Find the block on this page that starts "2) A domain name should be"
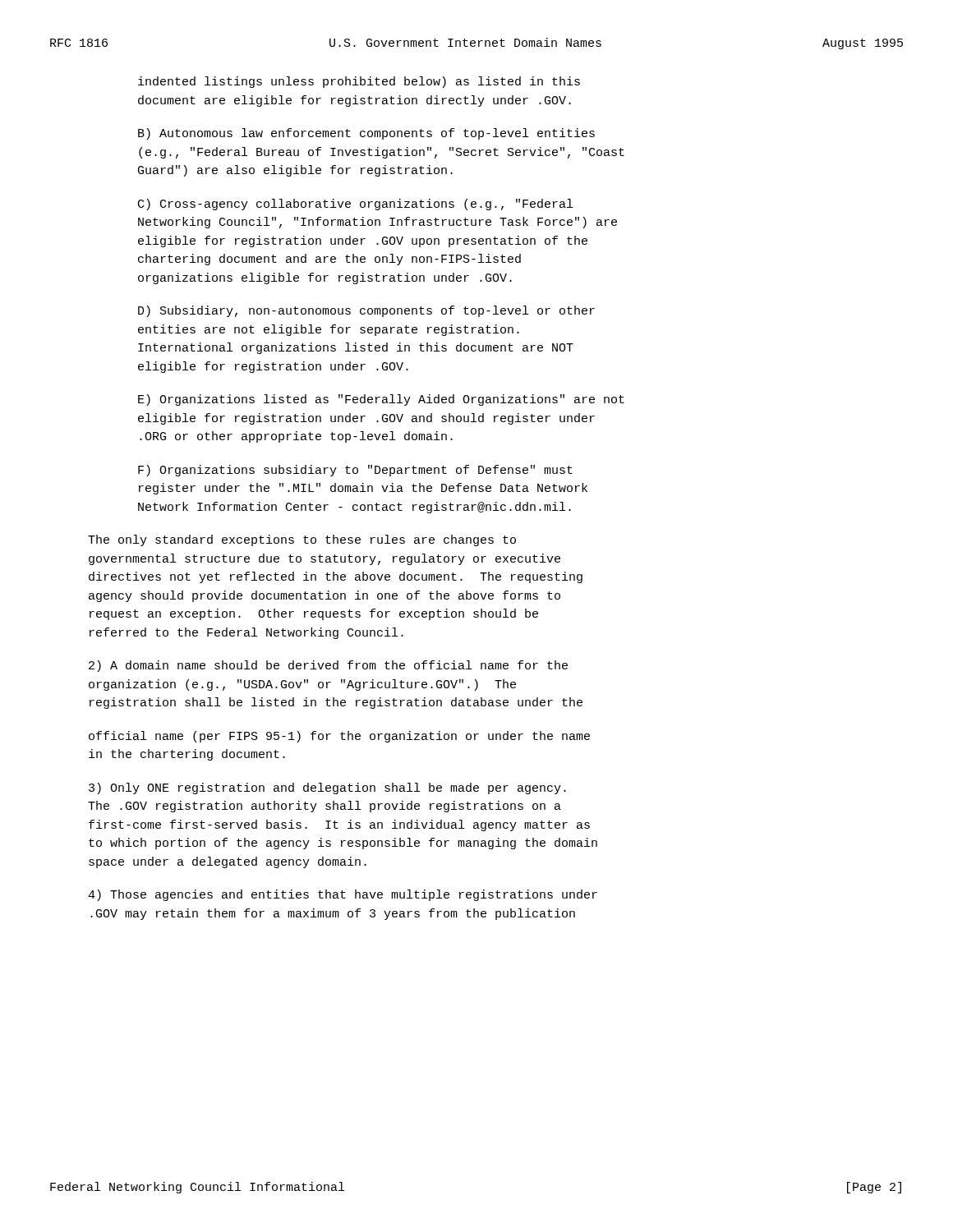This screenshot has height=1232, width=953. point(325,685)
